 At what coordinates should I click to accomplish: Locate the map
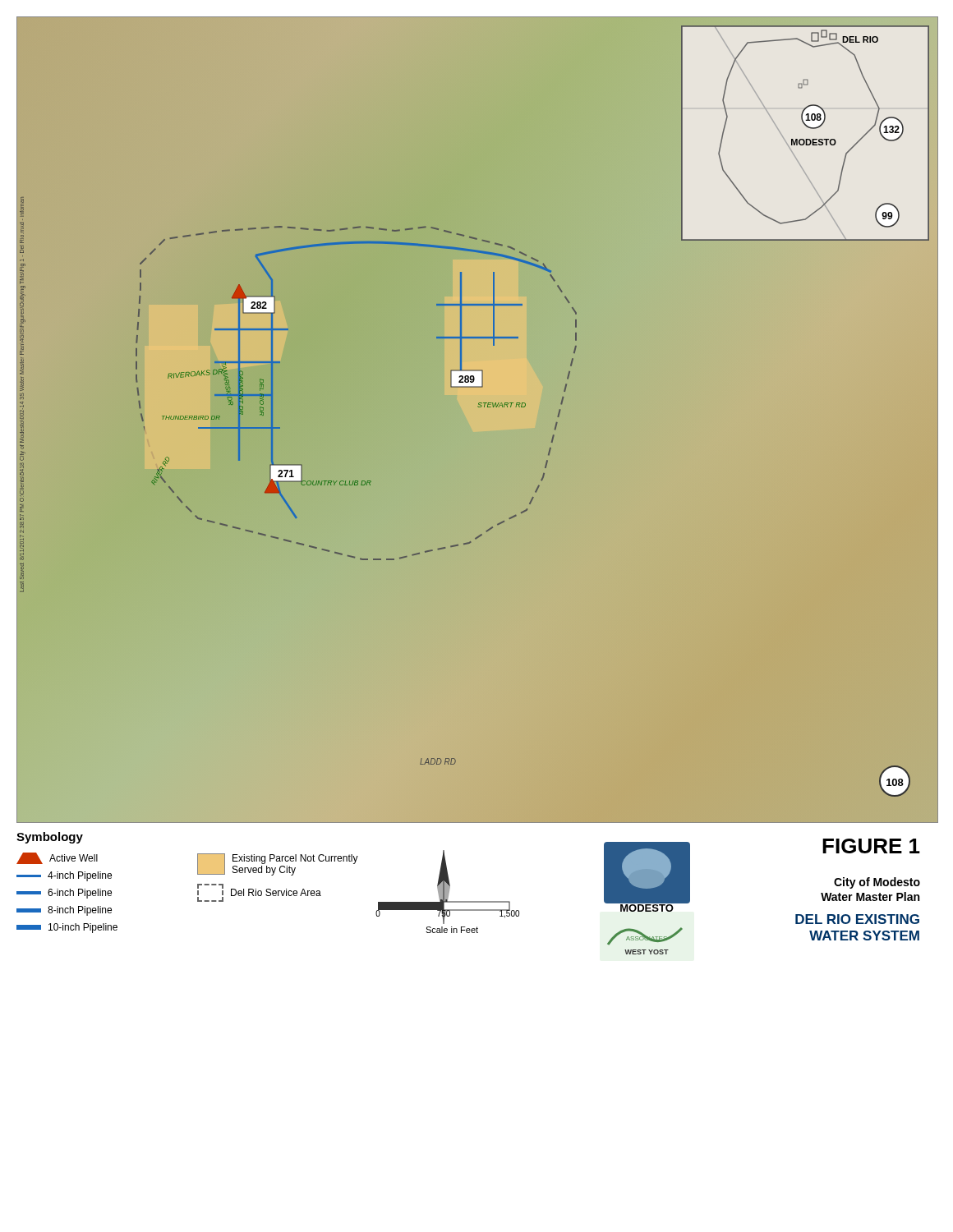[x=477, y=420]
